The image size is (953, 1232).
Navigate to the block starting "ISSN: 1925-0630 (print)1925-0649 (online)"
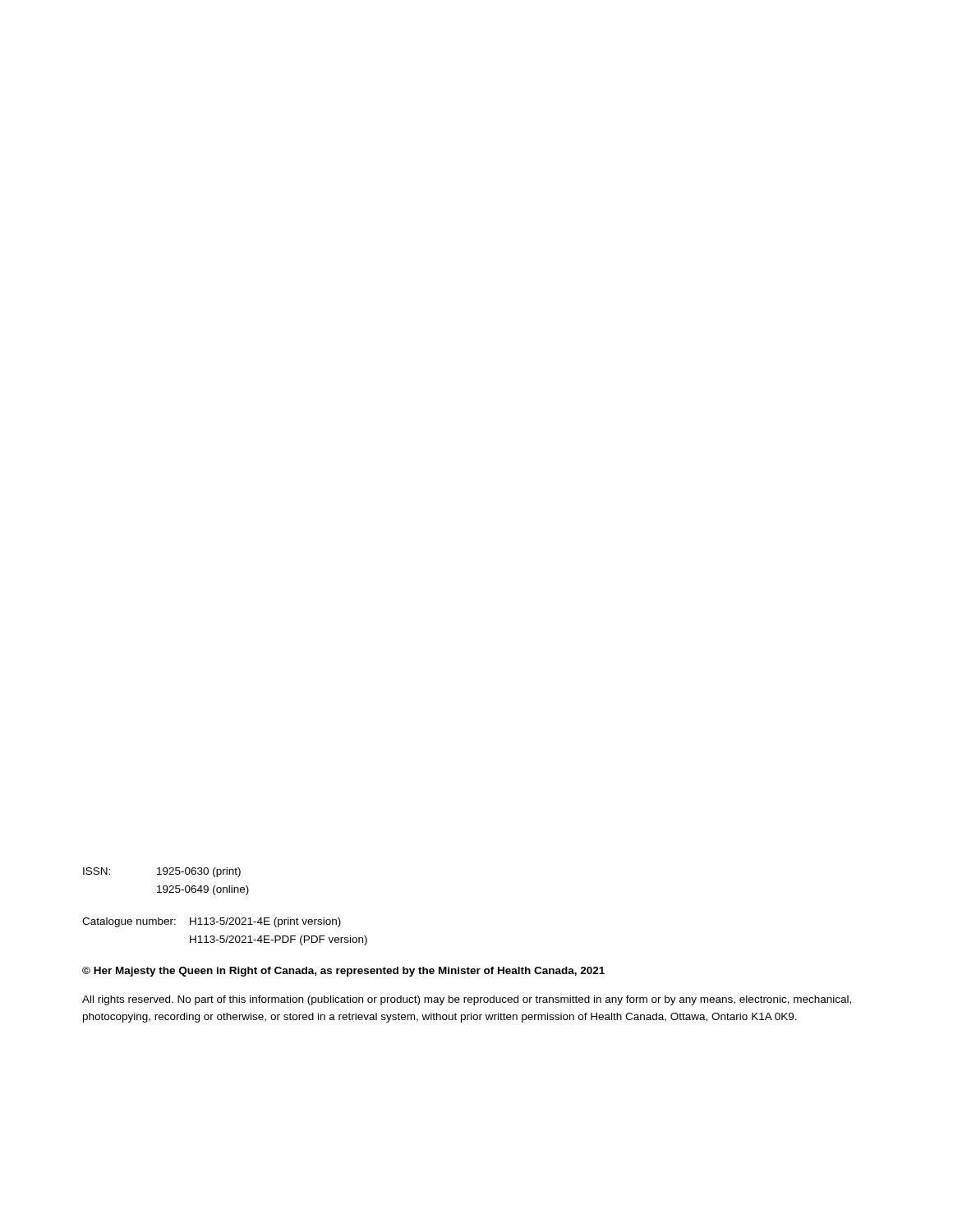click(x=166, y=880)
